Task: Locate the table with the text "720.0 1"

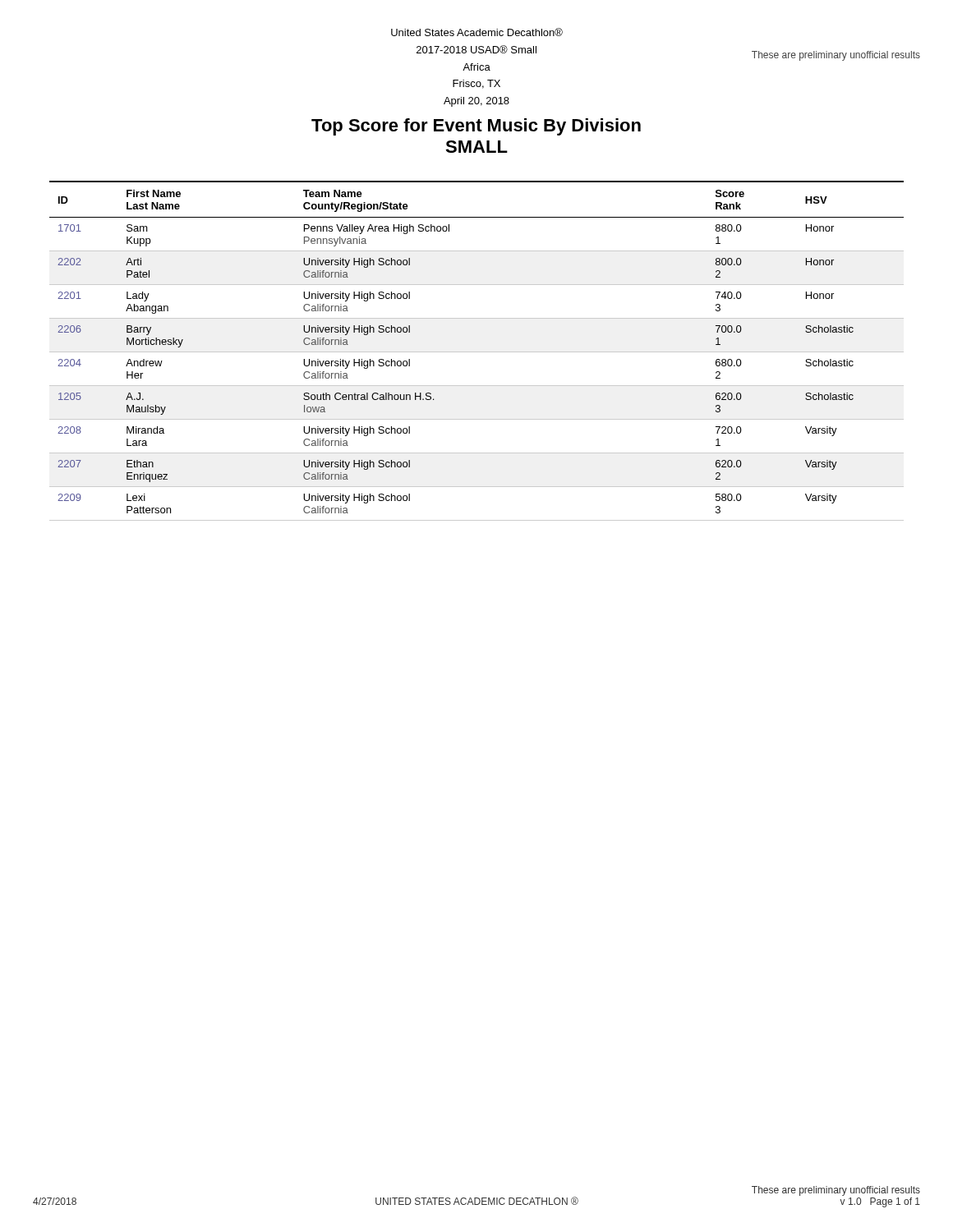Action: [x=476, y=351]
